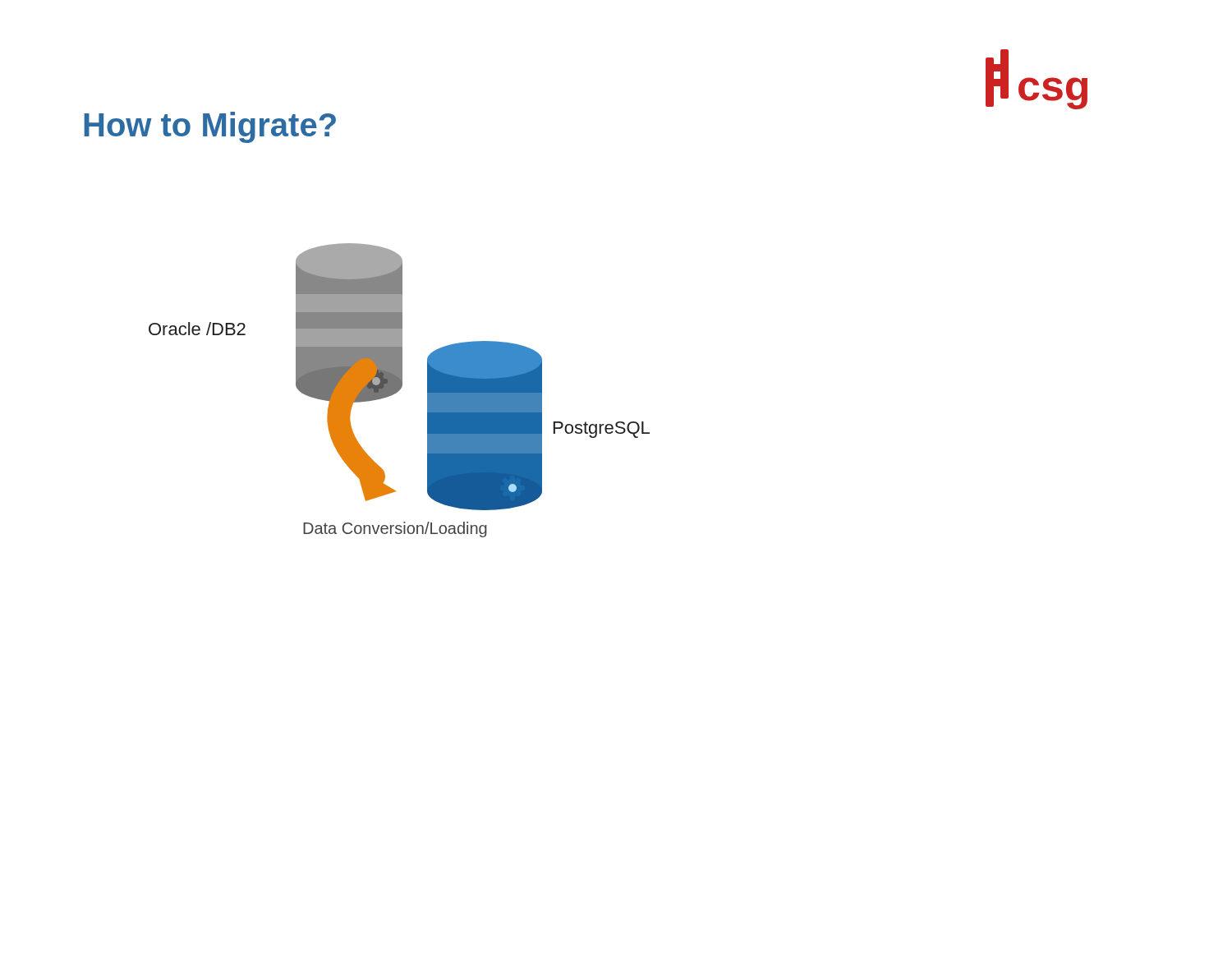Select the flowchart
The width and height of the screenshot is (1232, 953).
point(411,371)
